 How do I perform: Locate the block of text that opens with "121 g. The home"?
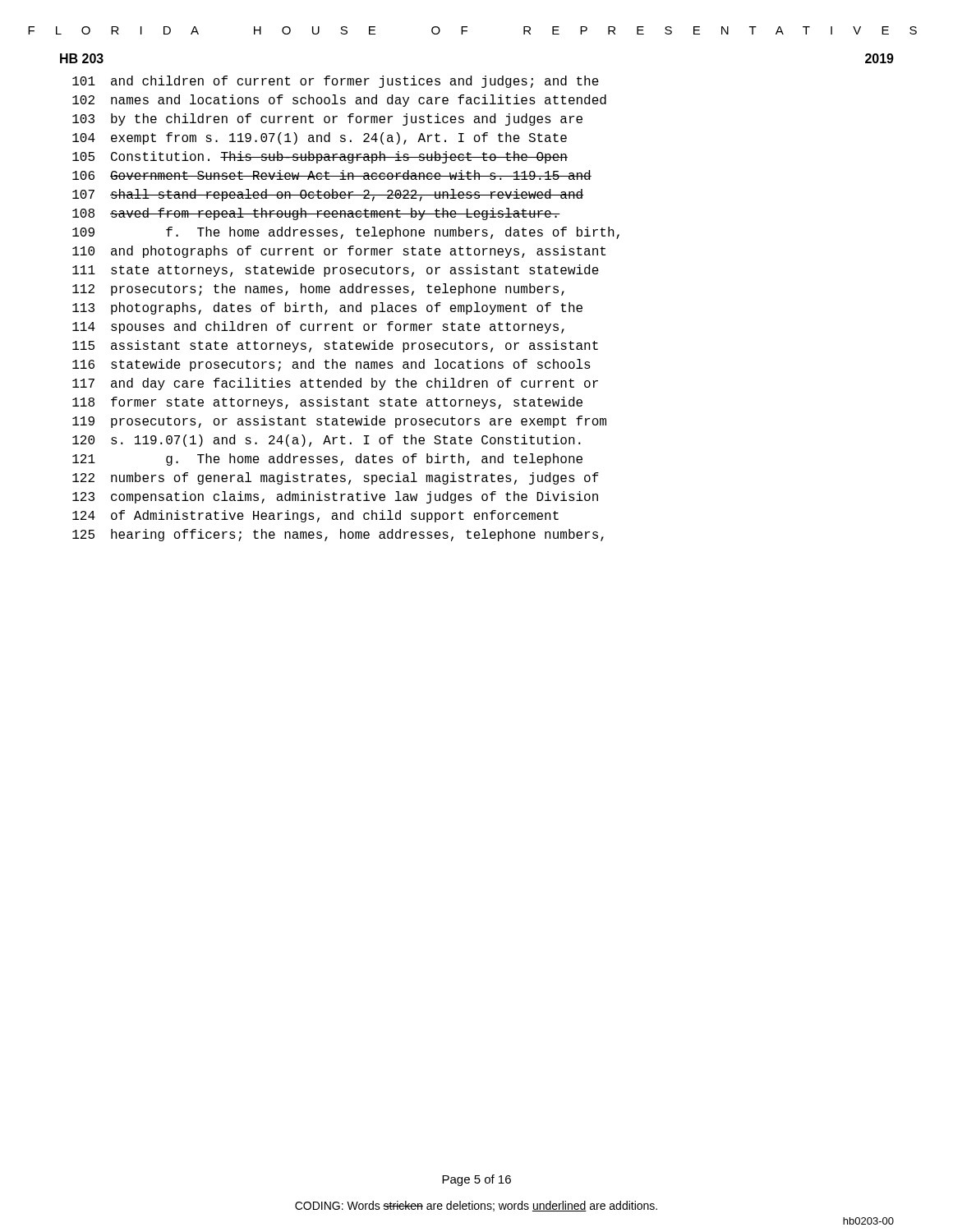[476, 499]
